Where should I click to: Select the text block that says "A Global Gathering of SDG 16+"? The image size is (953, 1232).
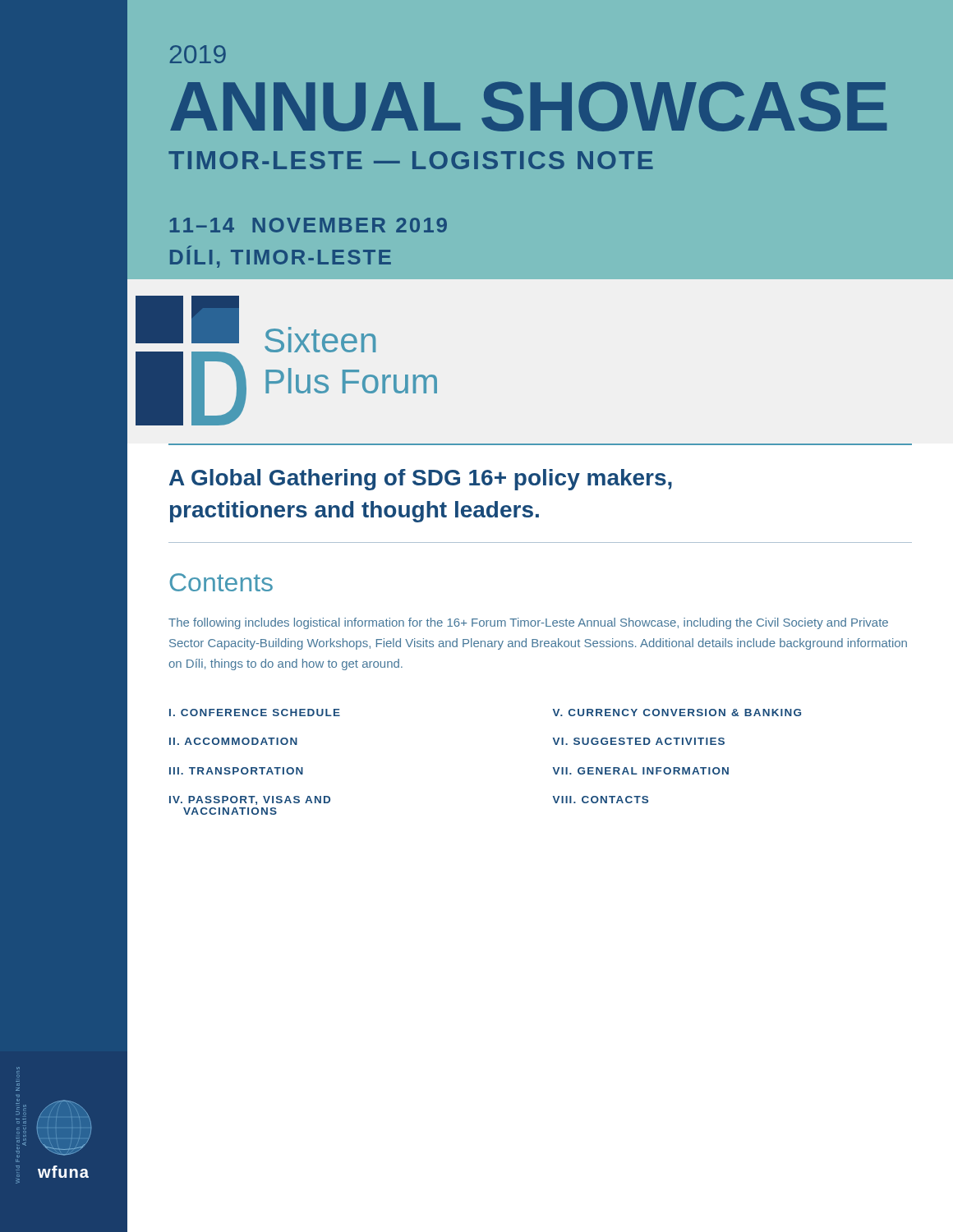pyautogui.click(x=421, y=494)
